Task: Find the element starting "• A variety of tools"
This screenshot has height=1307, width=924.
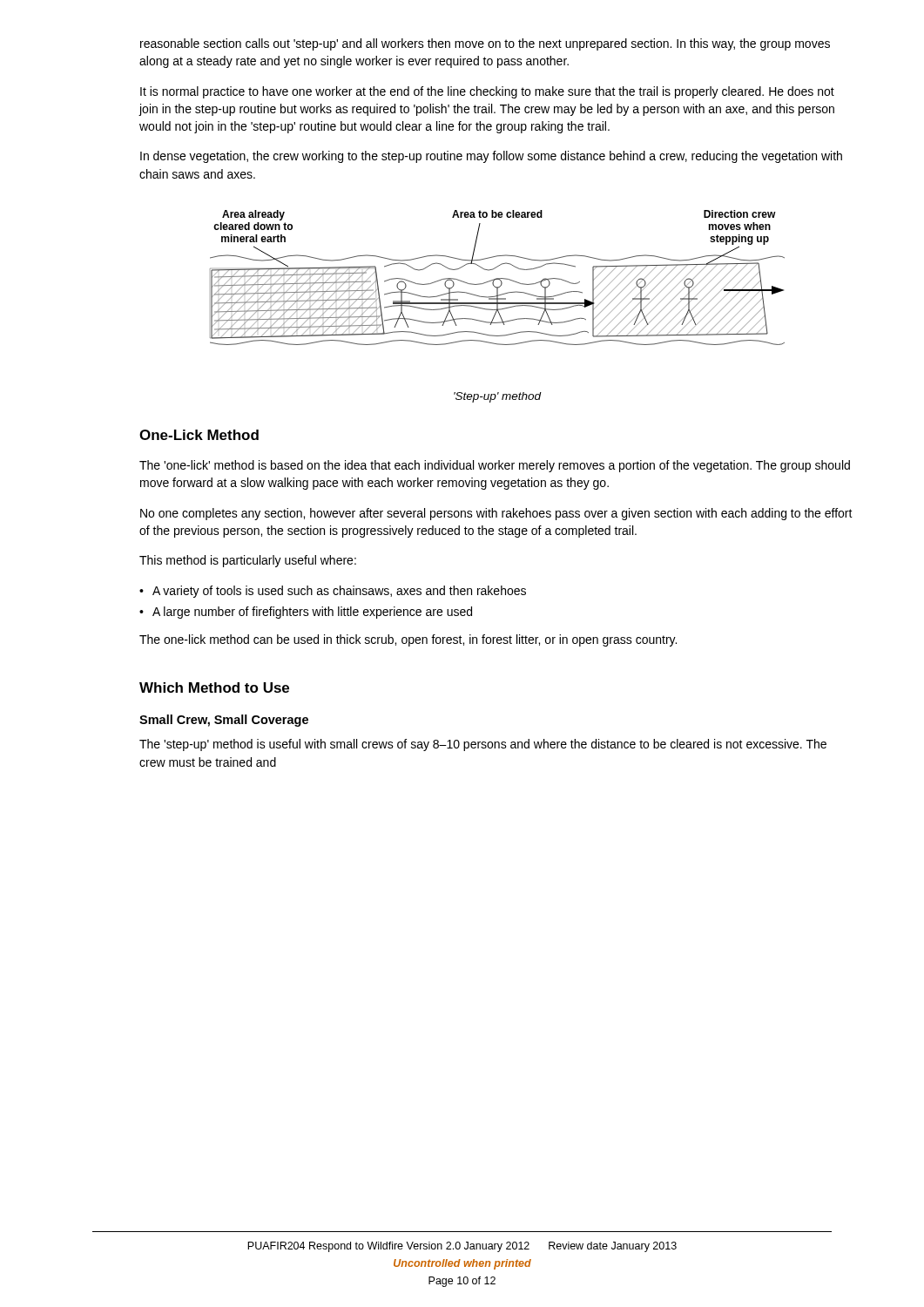Action: point(333,591)
